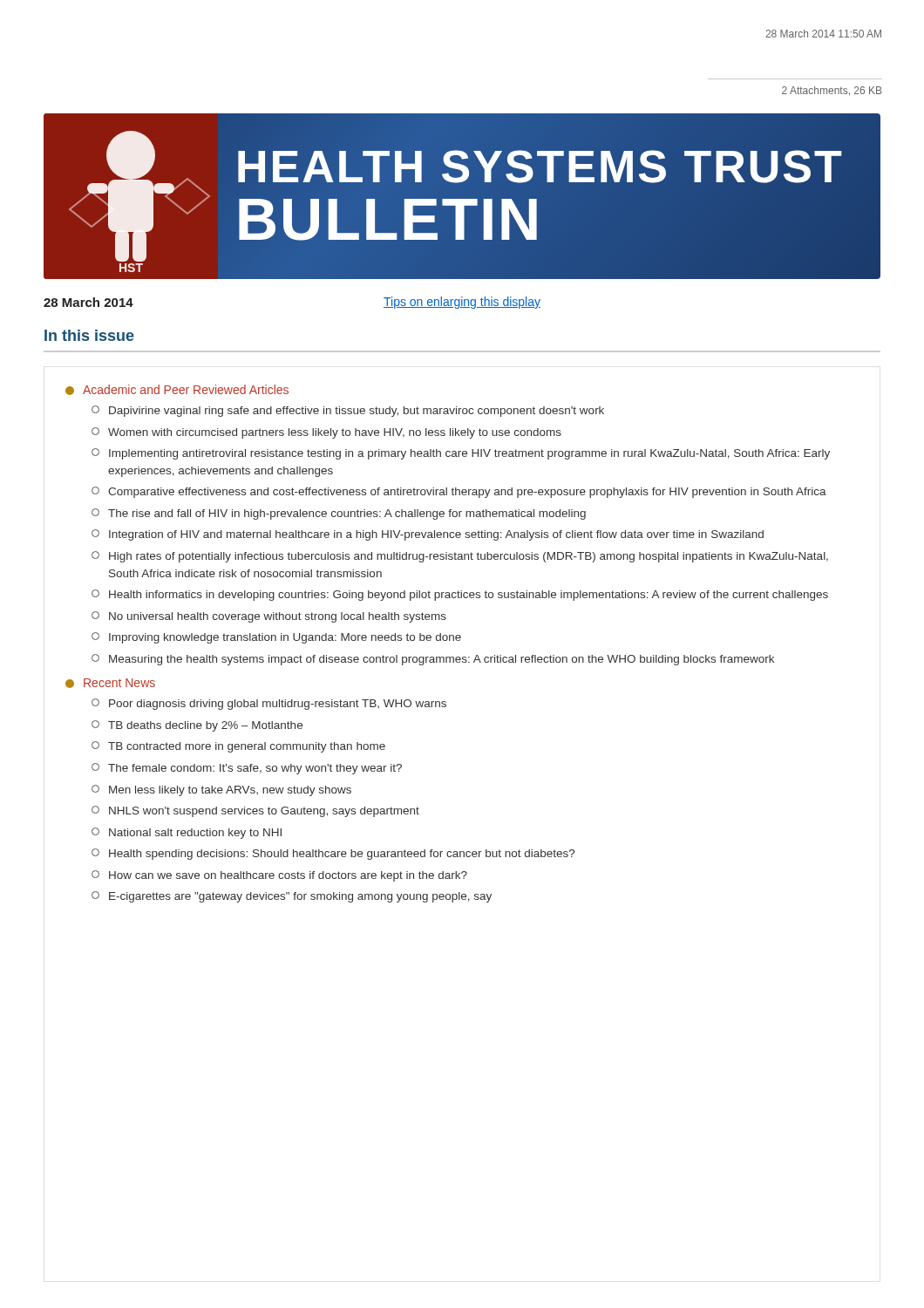Click the passage that begins "Recent News Poor diagnosis driving global"

[110, 683]
